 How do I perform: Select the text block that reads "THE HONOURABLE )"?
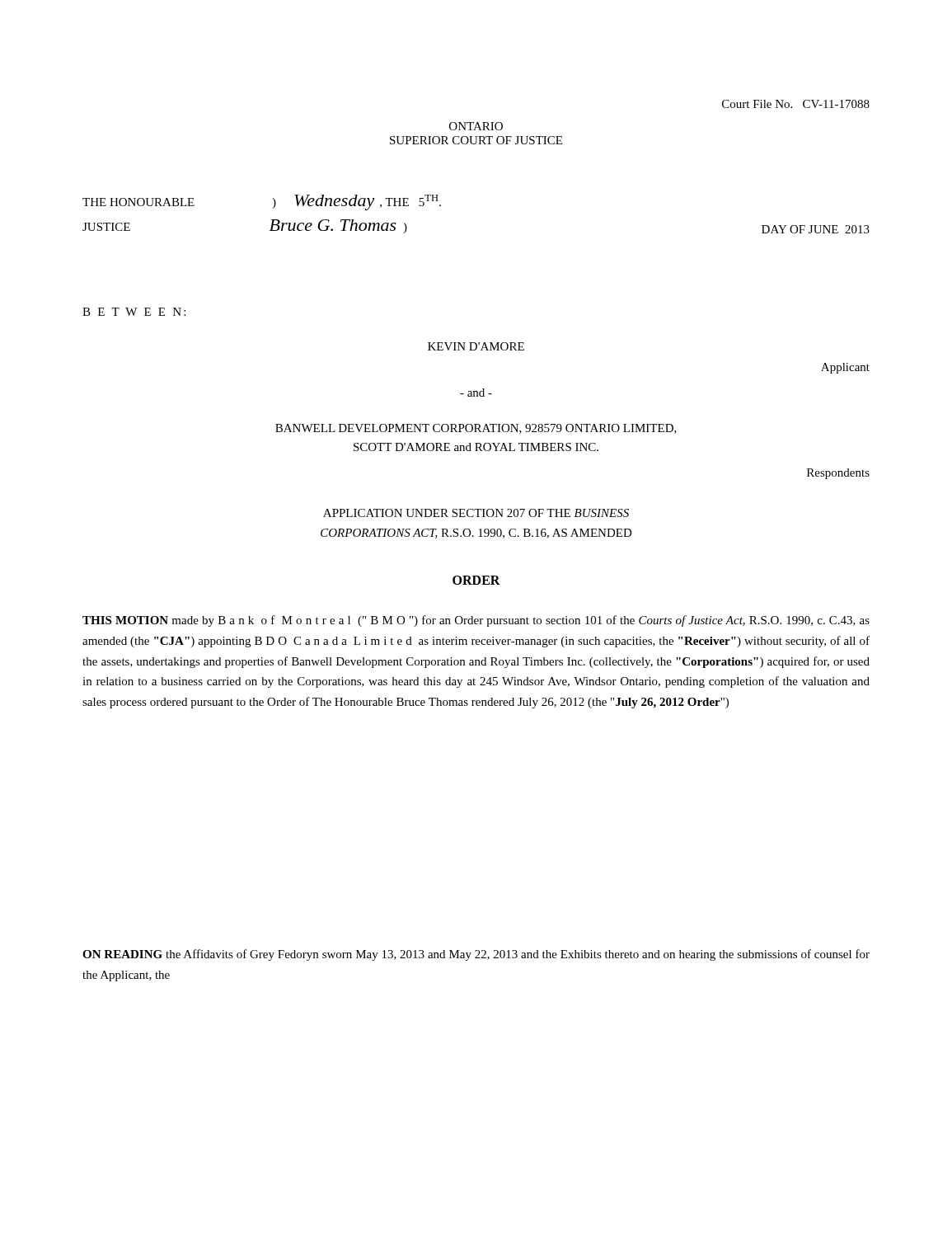click(x=132, y=202)
